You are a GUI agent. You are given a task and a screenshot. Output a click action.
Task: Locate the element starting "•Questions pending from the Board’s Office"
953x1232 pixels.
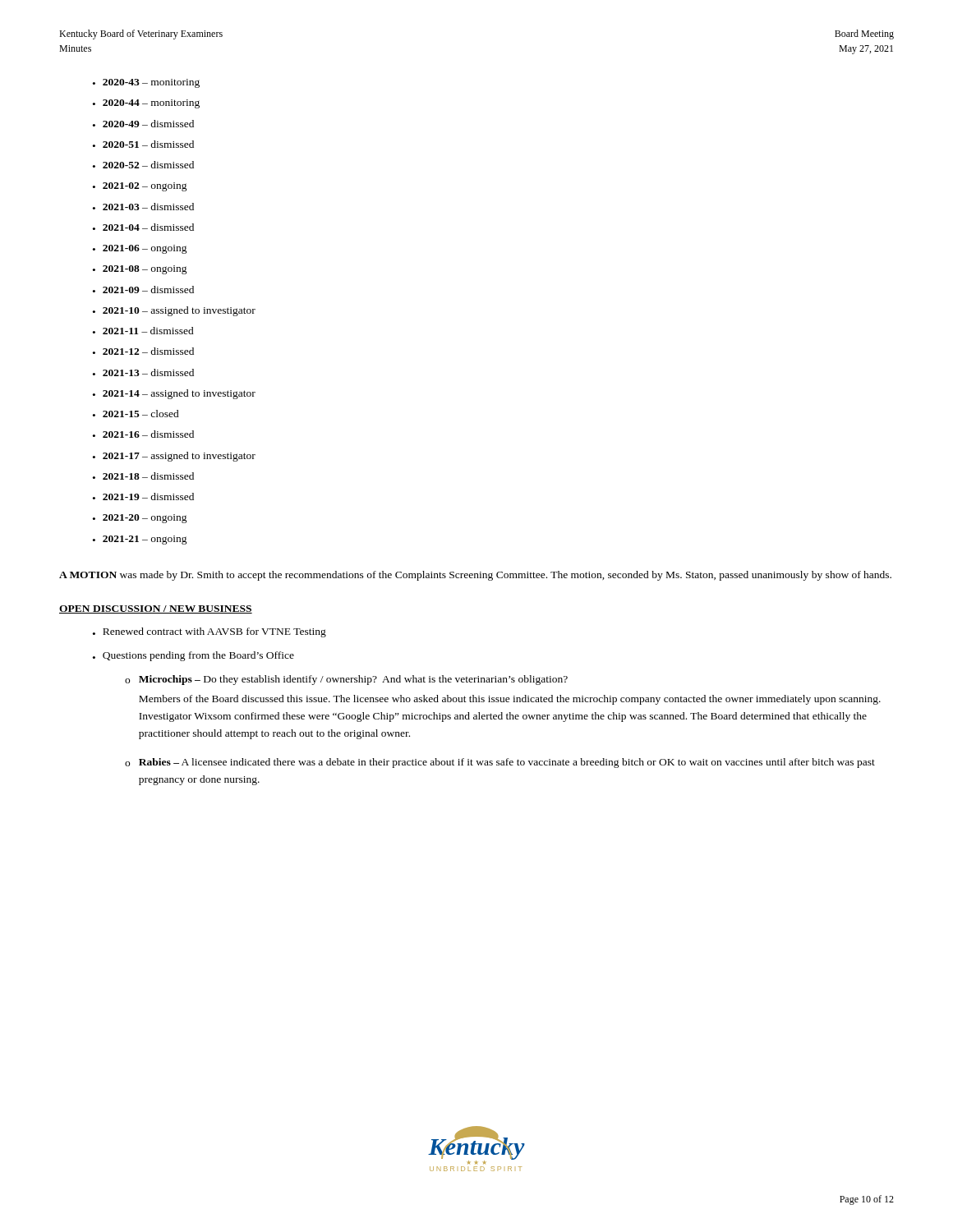click(x=193, y=657)
